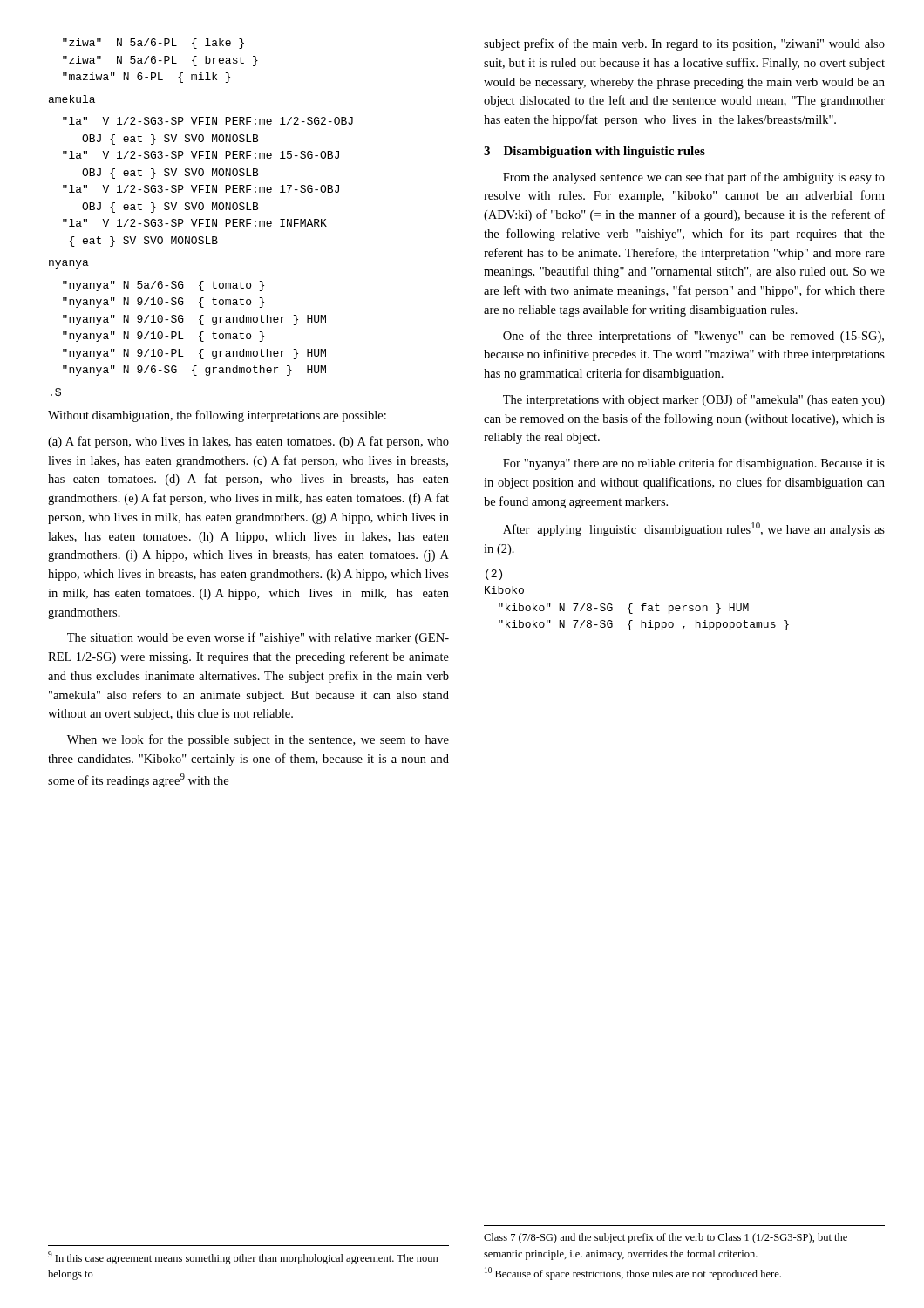924x1308 pixels.
Task: Locate the region starting "For "nyanya" there are no"
Action: [684, 483]
